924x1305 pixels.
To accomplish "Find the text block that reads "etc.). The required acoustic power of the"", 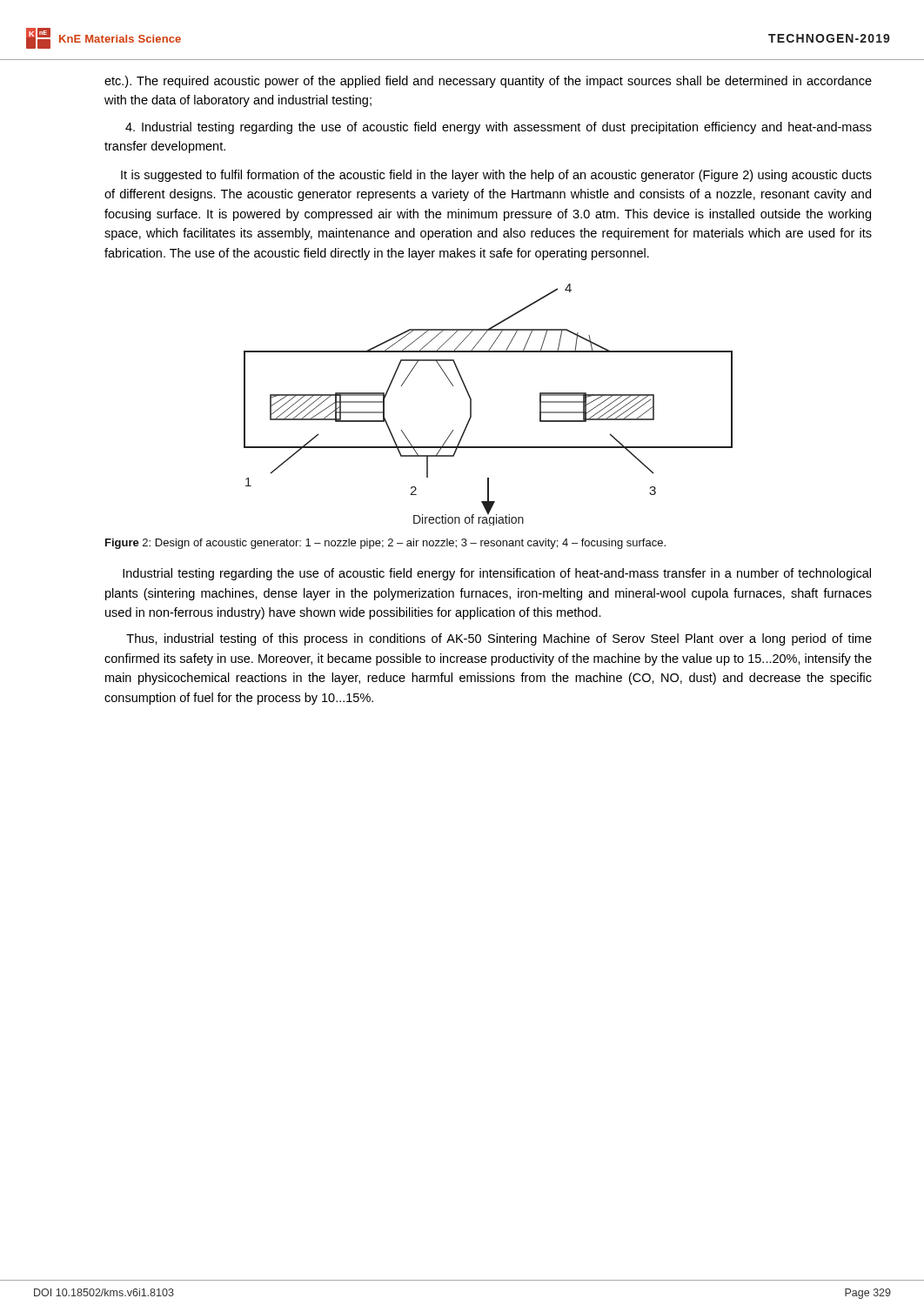I will 488,91.
